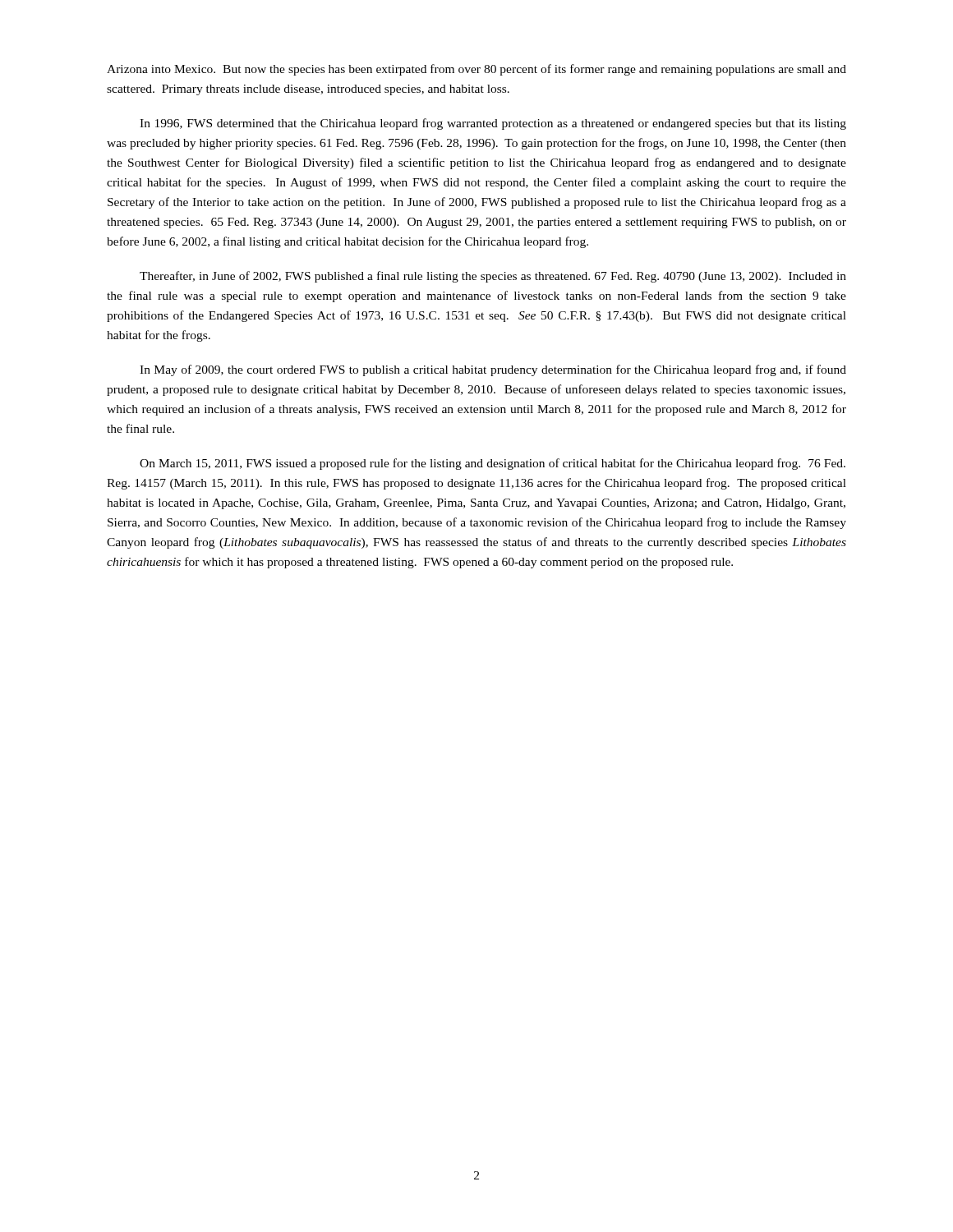This screenshot has width=953, height=1232.
Task: Find the text block starting "On March 15,"
Action: (476, 512)
